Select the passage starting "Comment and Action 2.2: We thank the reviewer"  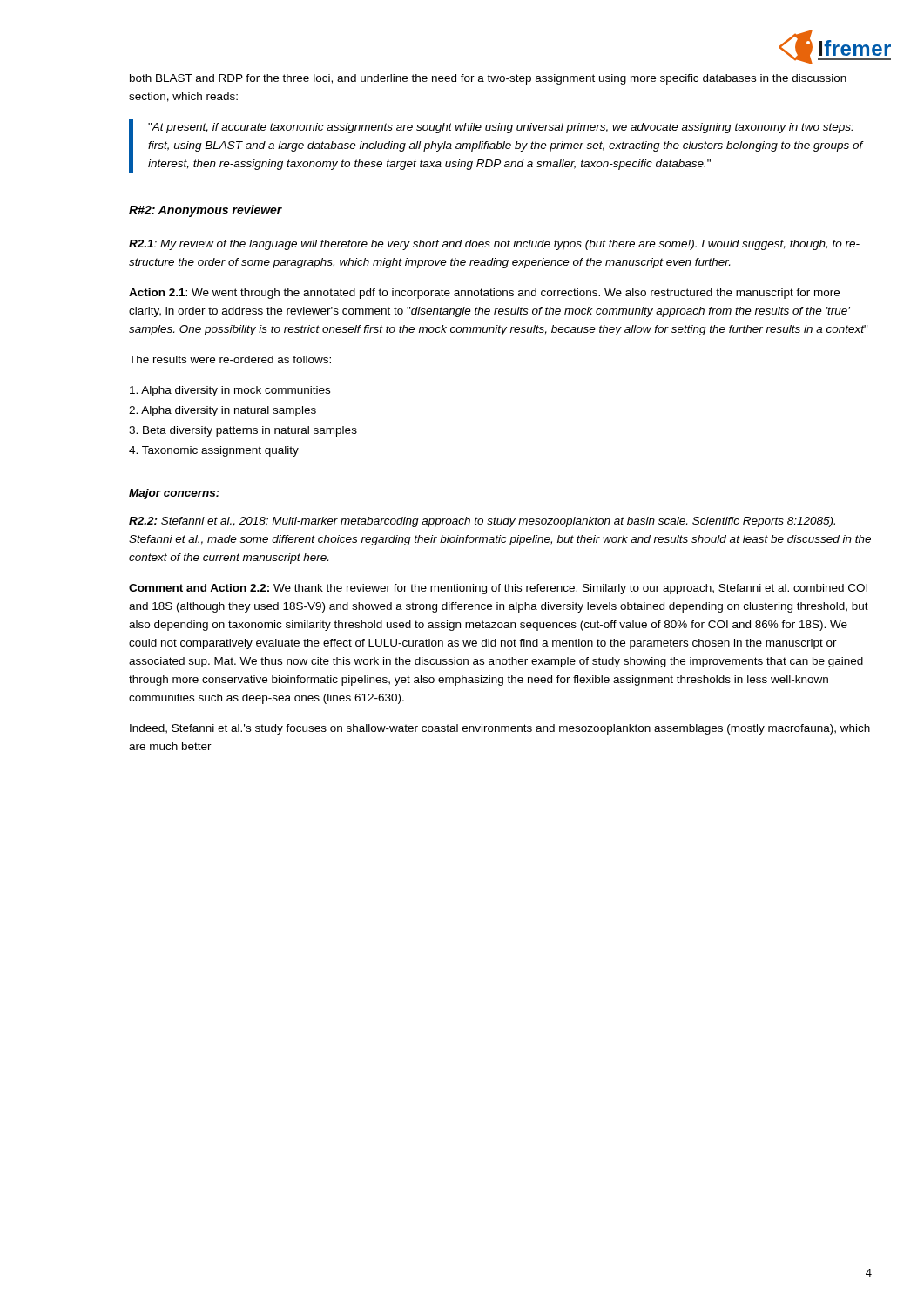point(499,643)
